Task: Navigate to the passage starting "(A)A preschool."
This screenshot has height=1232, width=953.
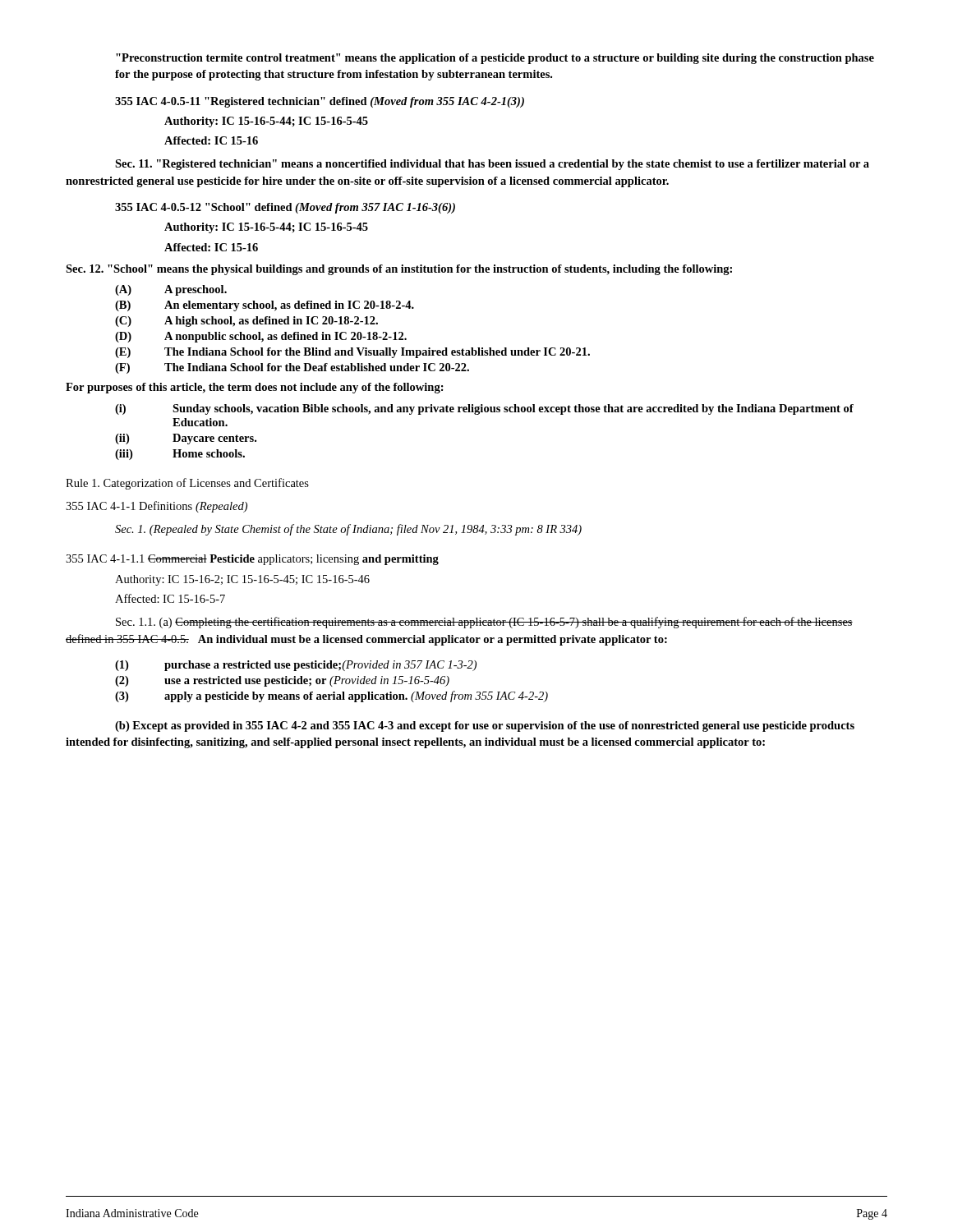Action: (x=171, y=290)
